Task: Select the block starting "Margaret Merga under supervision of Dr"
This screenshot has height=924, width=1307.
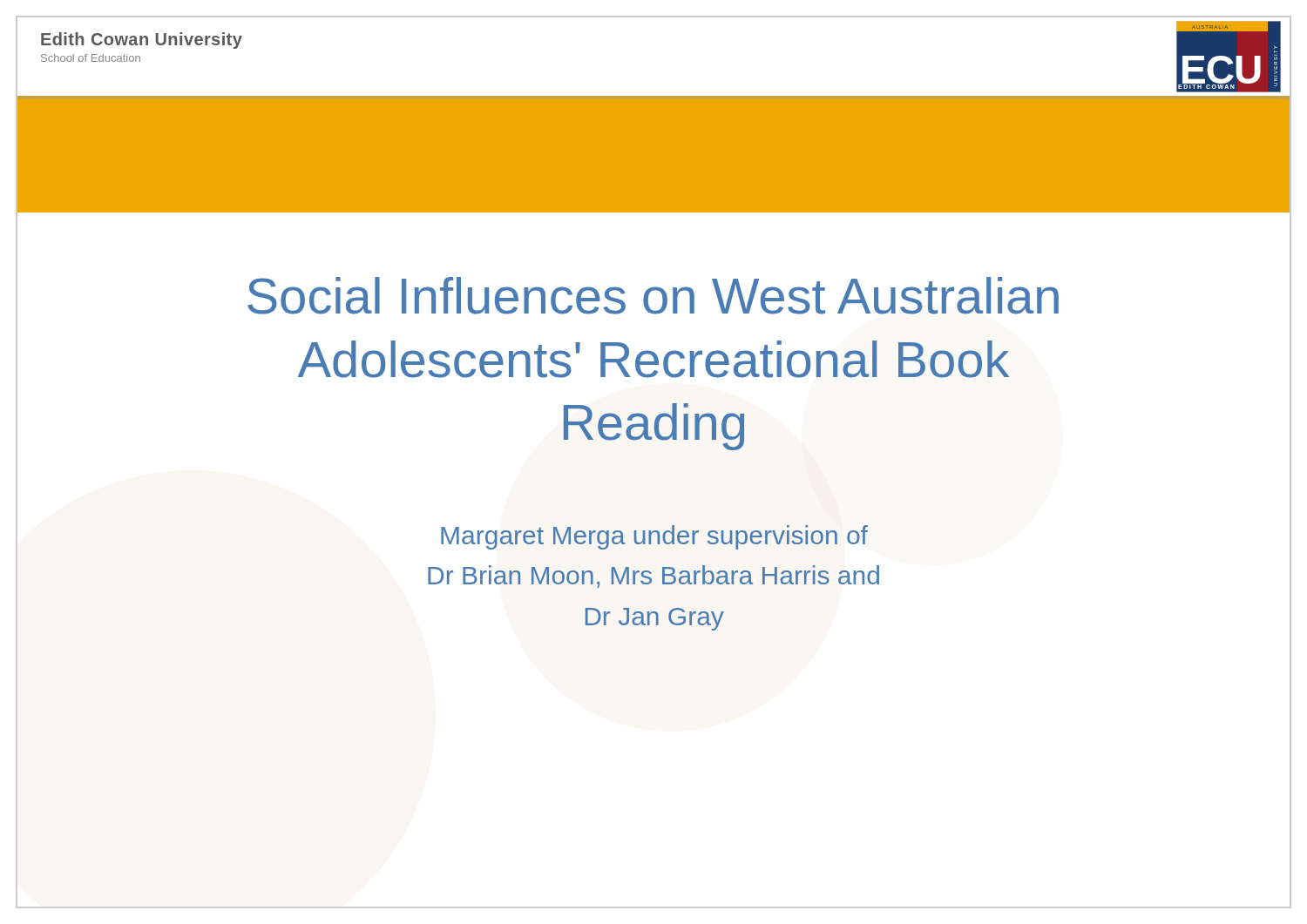Action: tap(654, 575)
